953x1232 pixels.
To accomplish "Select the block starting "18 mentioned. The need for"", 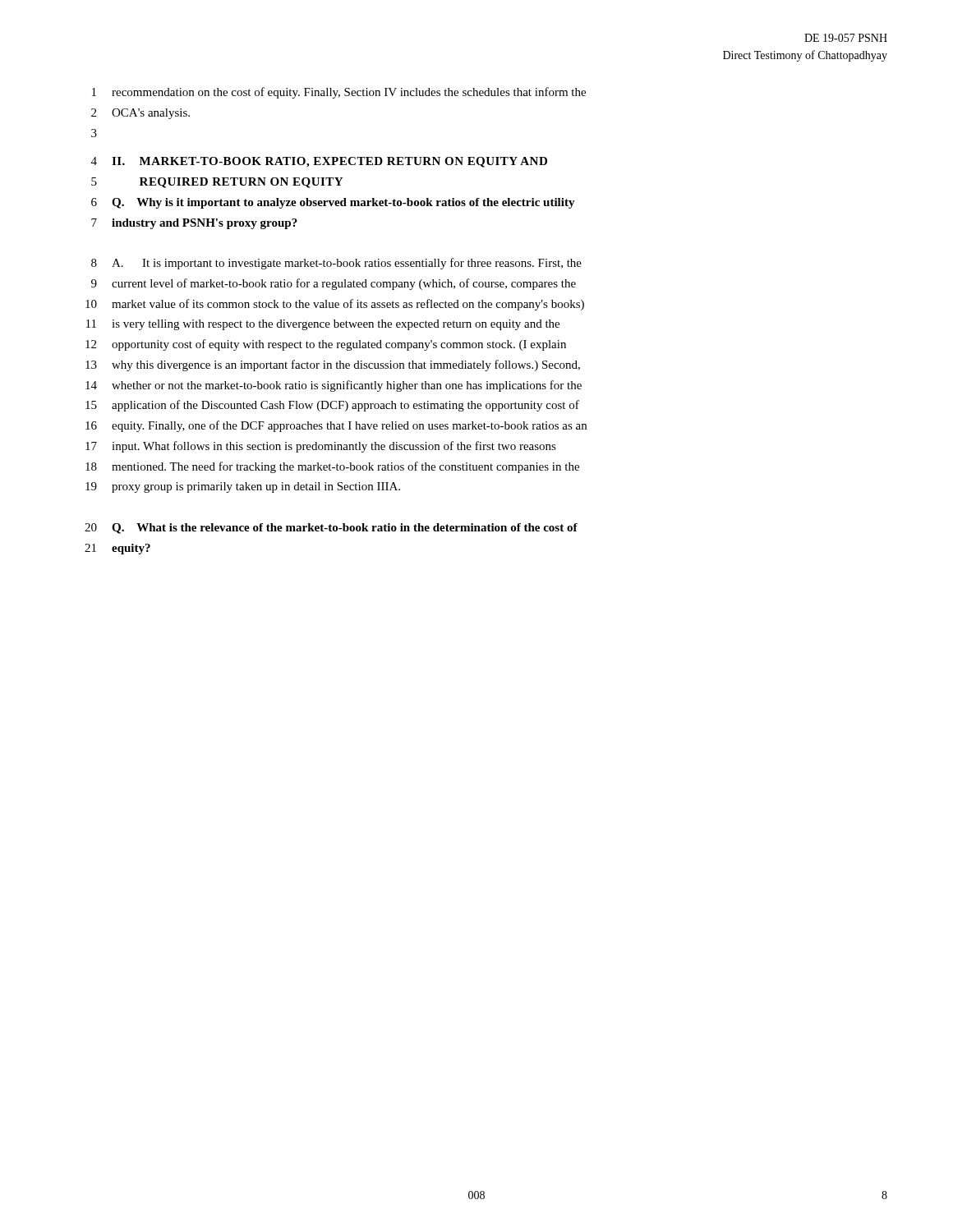I will tap(476, 466).
